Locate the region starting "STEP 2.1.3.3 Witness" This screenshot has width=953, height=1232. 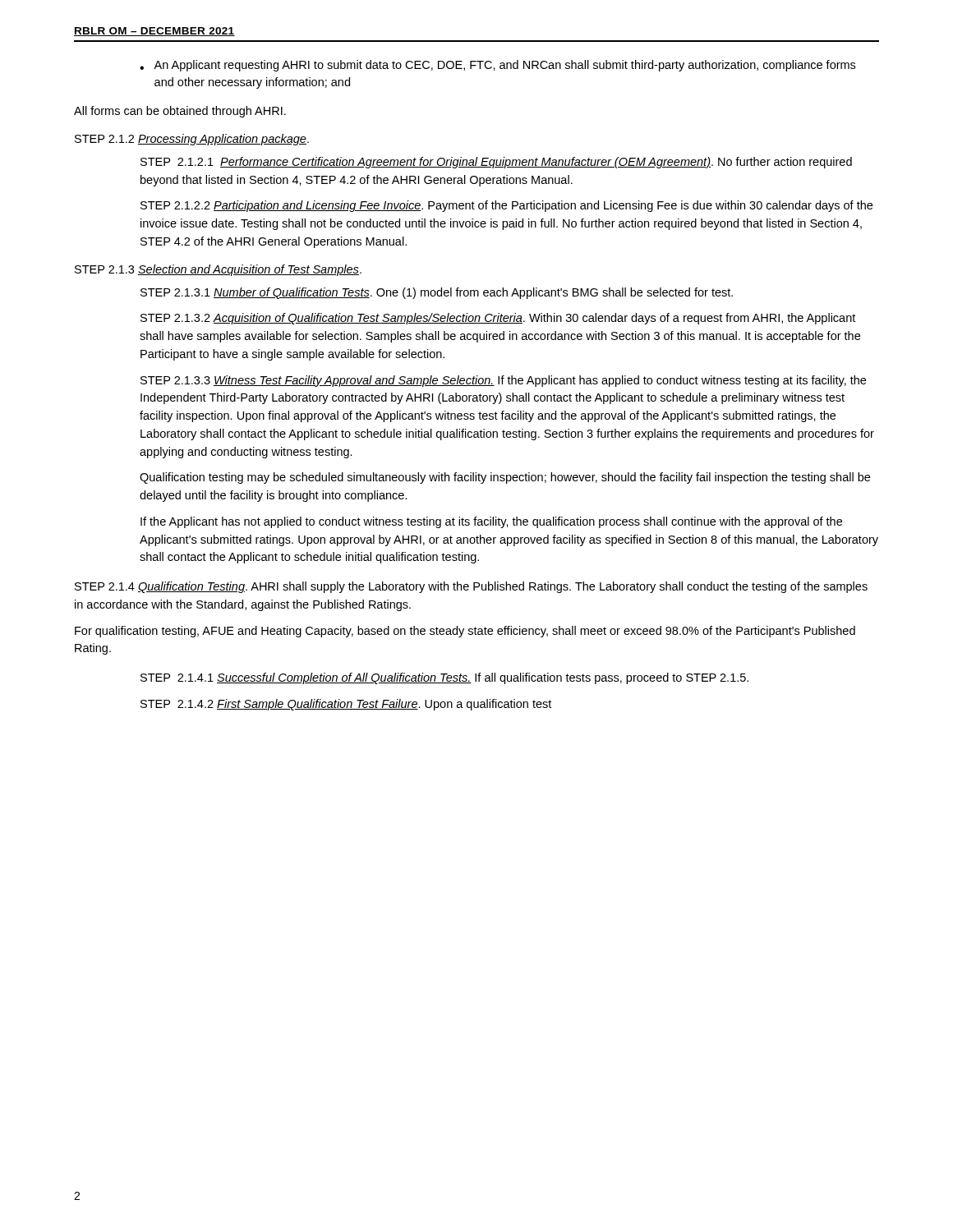pos(507,416)
